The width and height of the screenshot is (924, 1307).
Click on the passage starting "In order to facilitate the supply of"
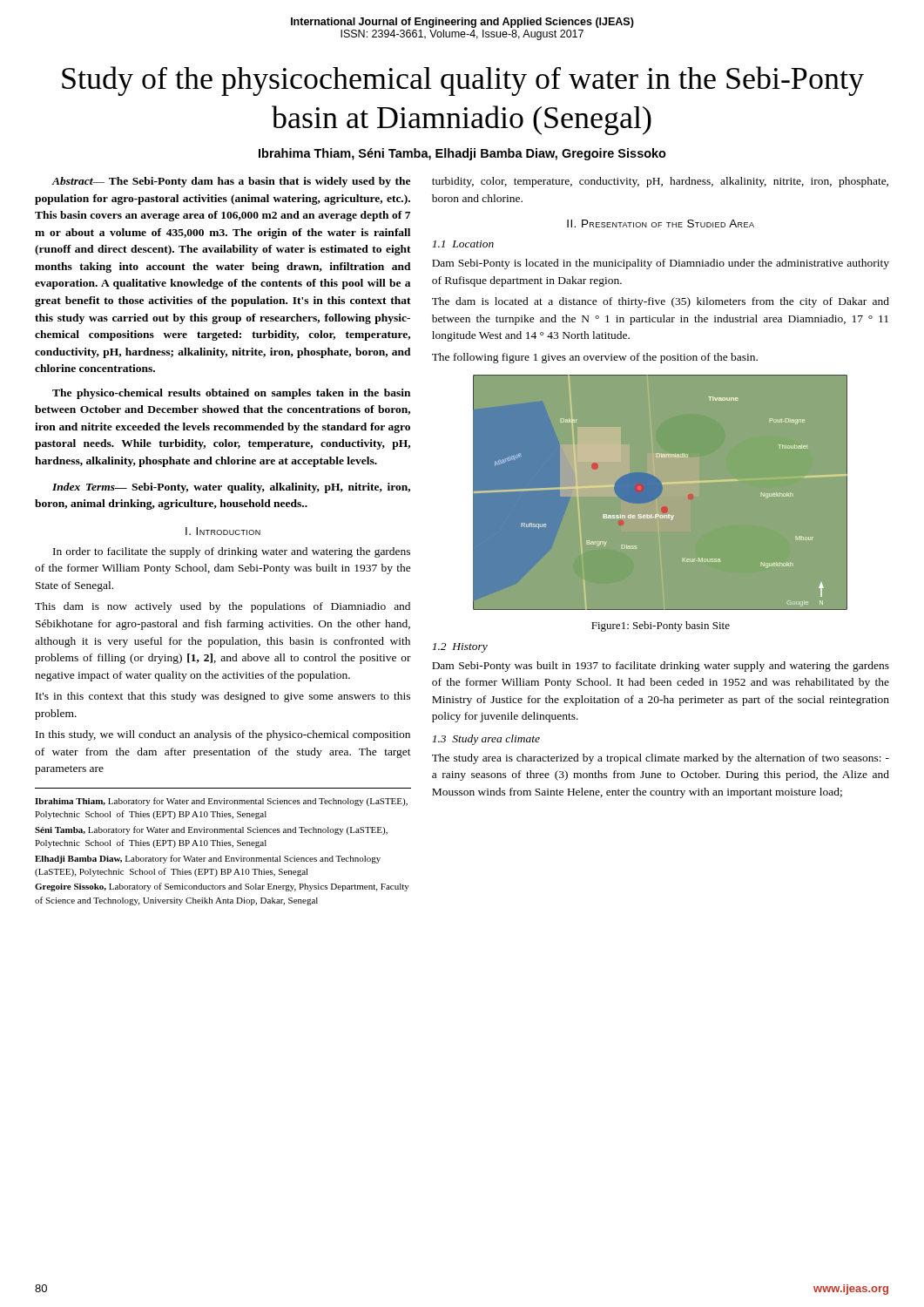point(223,660)
